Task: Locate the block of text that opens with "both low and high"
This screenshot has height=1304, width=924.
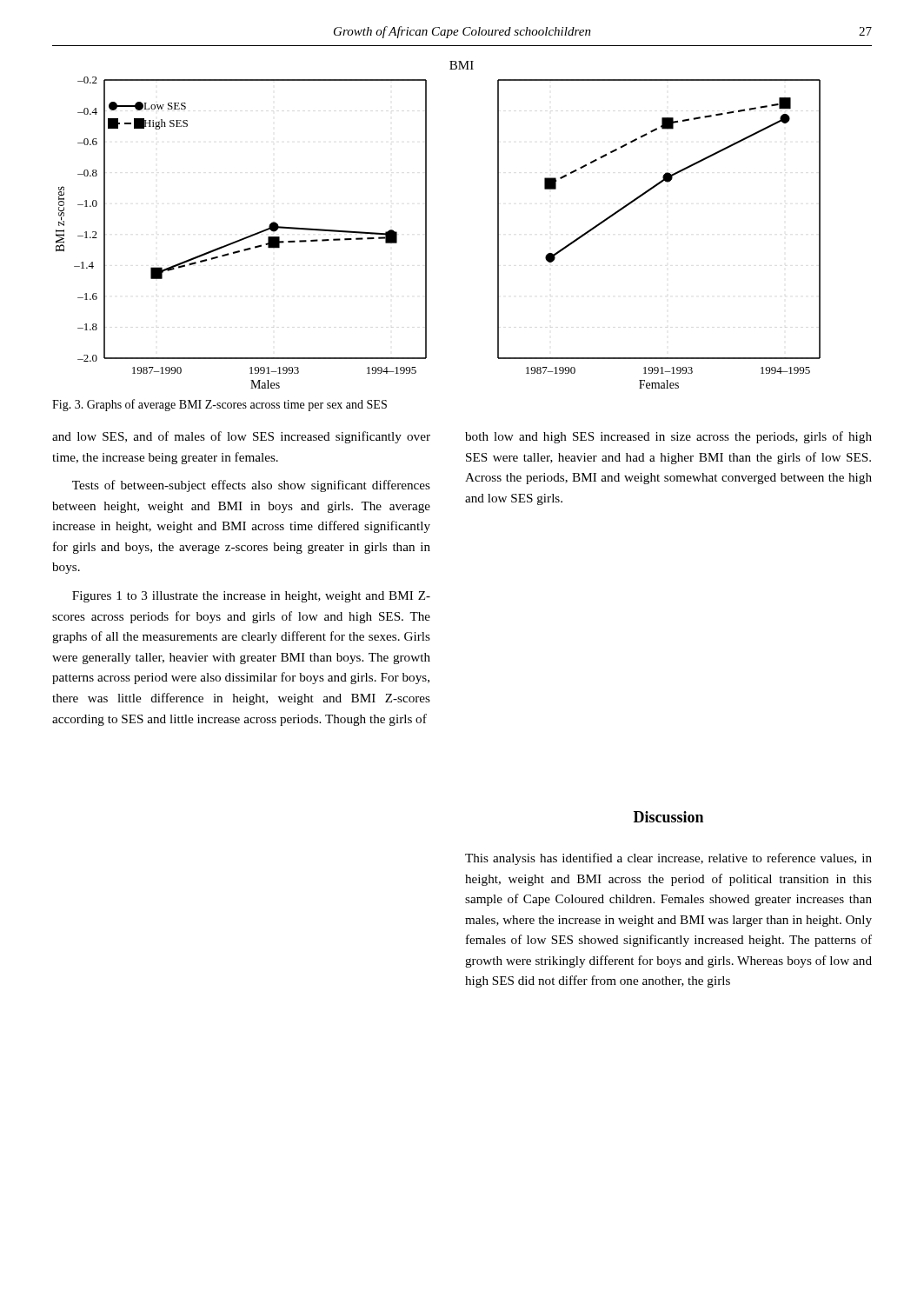Action: tap(668, 467)
